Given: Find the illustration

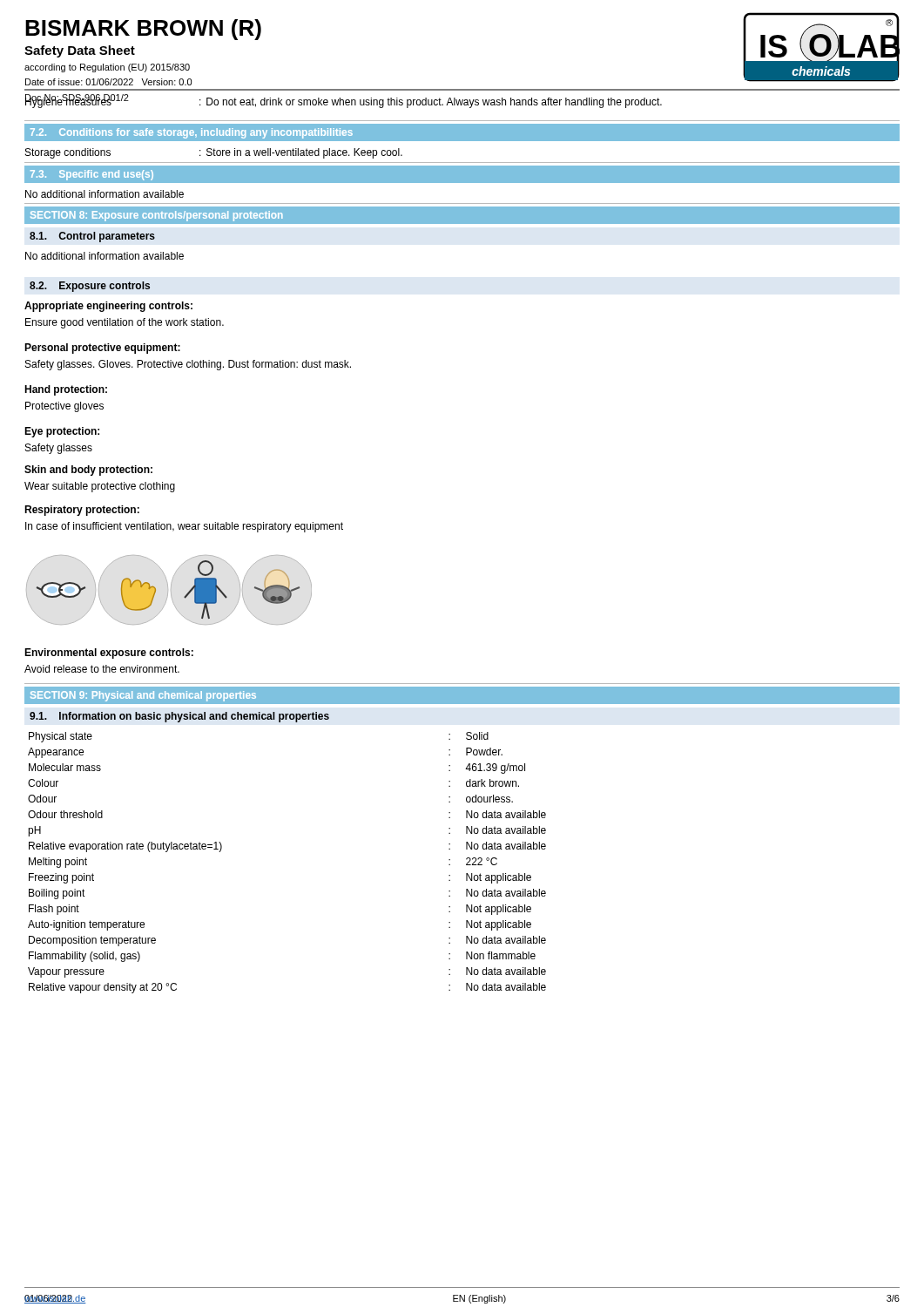Looking at the screenshot, I should (x=168, y=590).
